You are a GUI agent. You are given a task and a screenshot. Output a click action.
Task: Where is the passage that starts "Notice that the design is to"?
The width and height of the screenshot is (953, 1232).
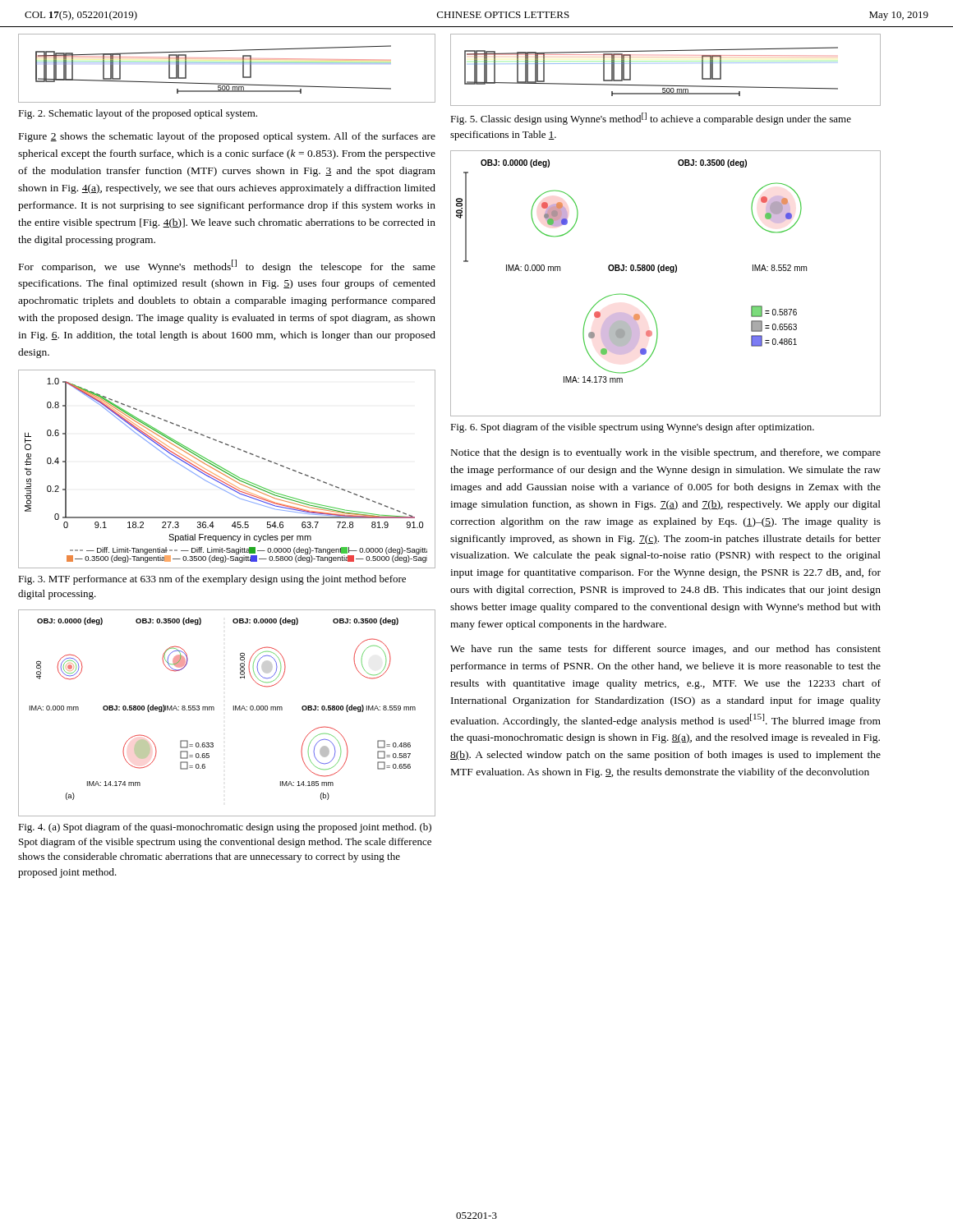(x=665, y=538)
